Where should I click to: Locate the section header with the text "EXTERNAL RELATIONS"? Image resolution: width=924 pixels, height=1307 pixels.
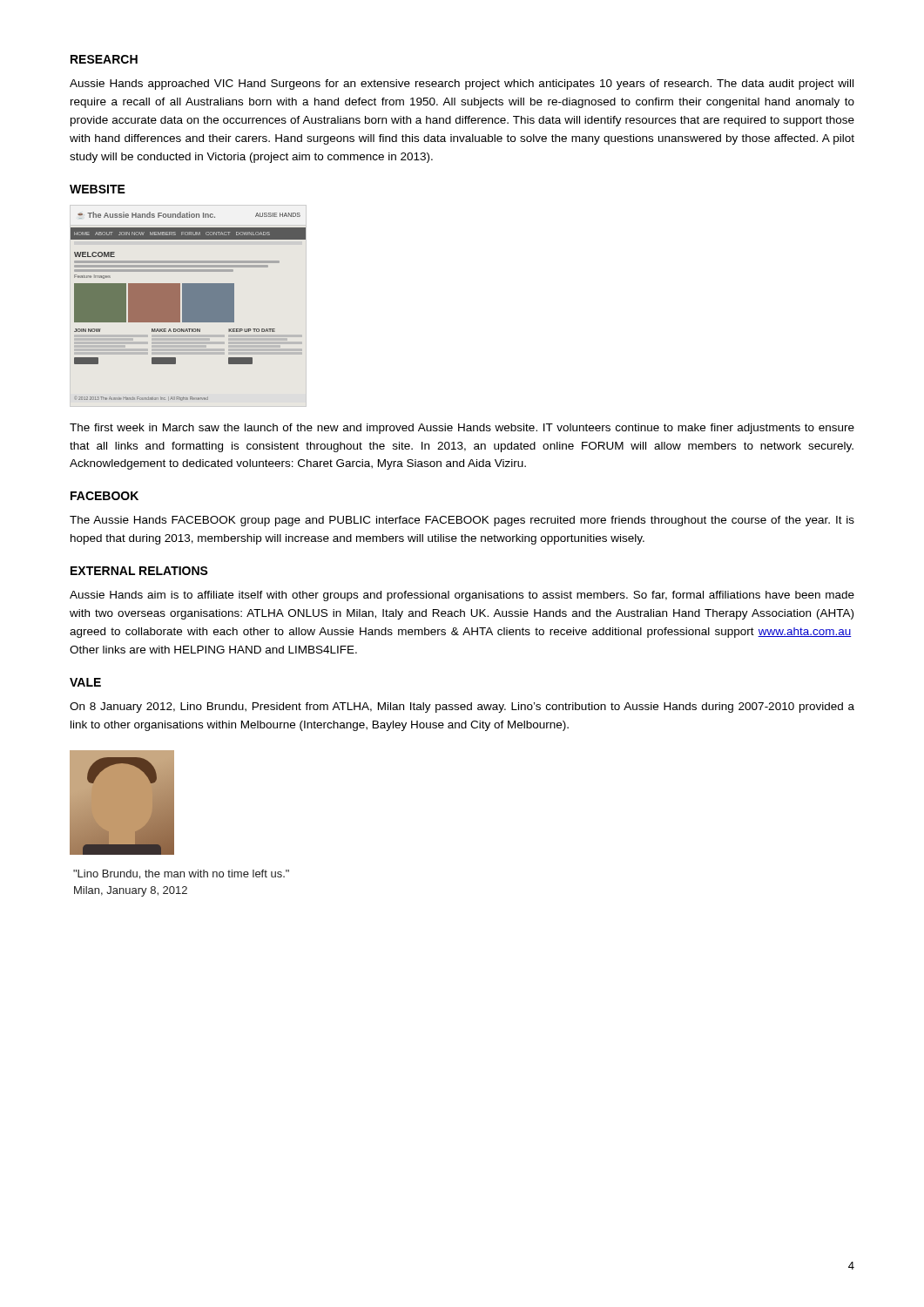coord(139,571)
